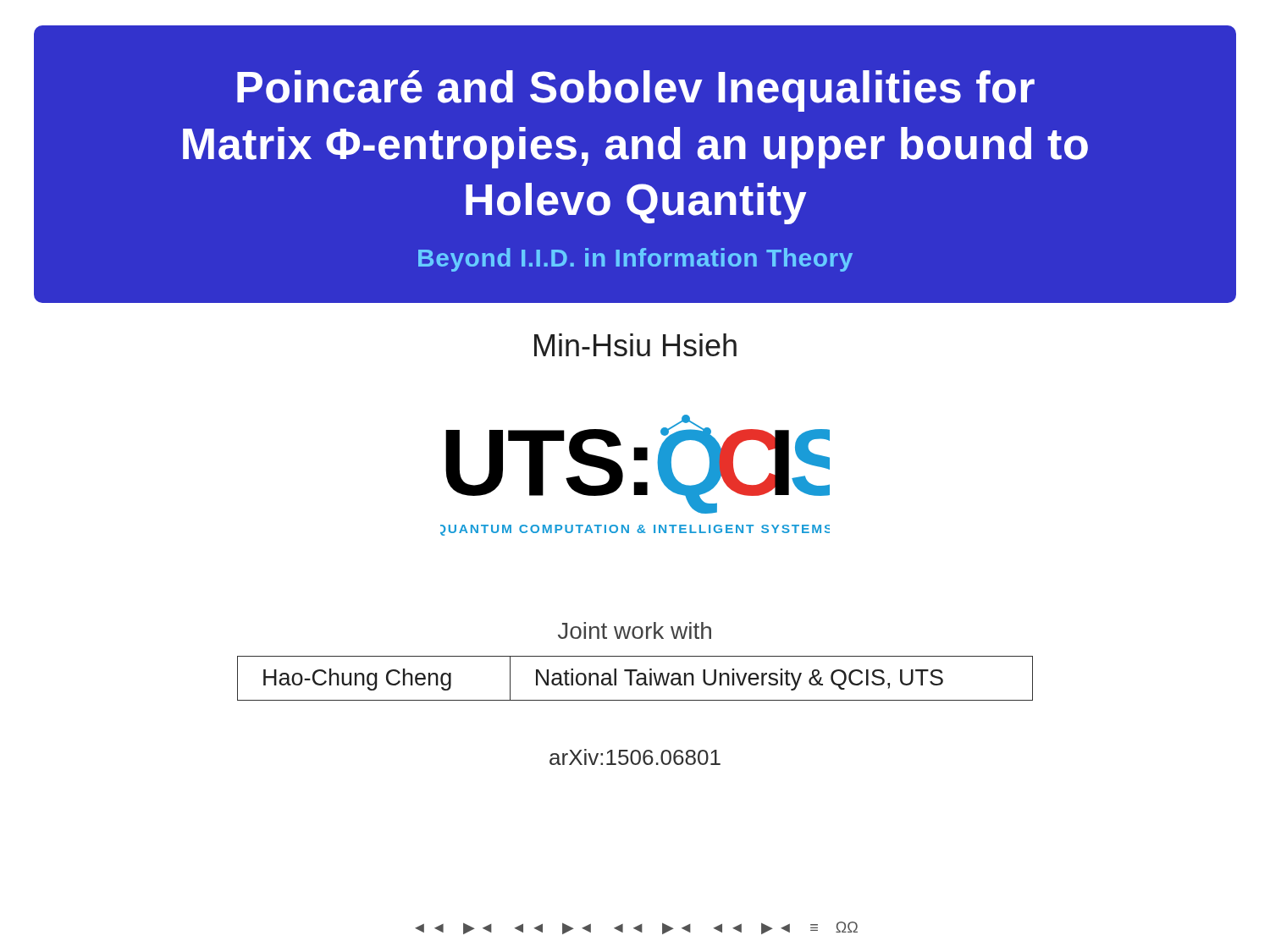Click on the text that reads "Min-Hsiu Hsieh"

tap(635, 346)
